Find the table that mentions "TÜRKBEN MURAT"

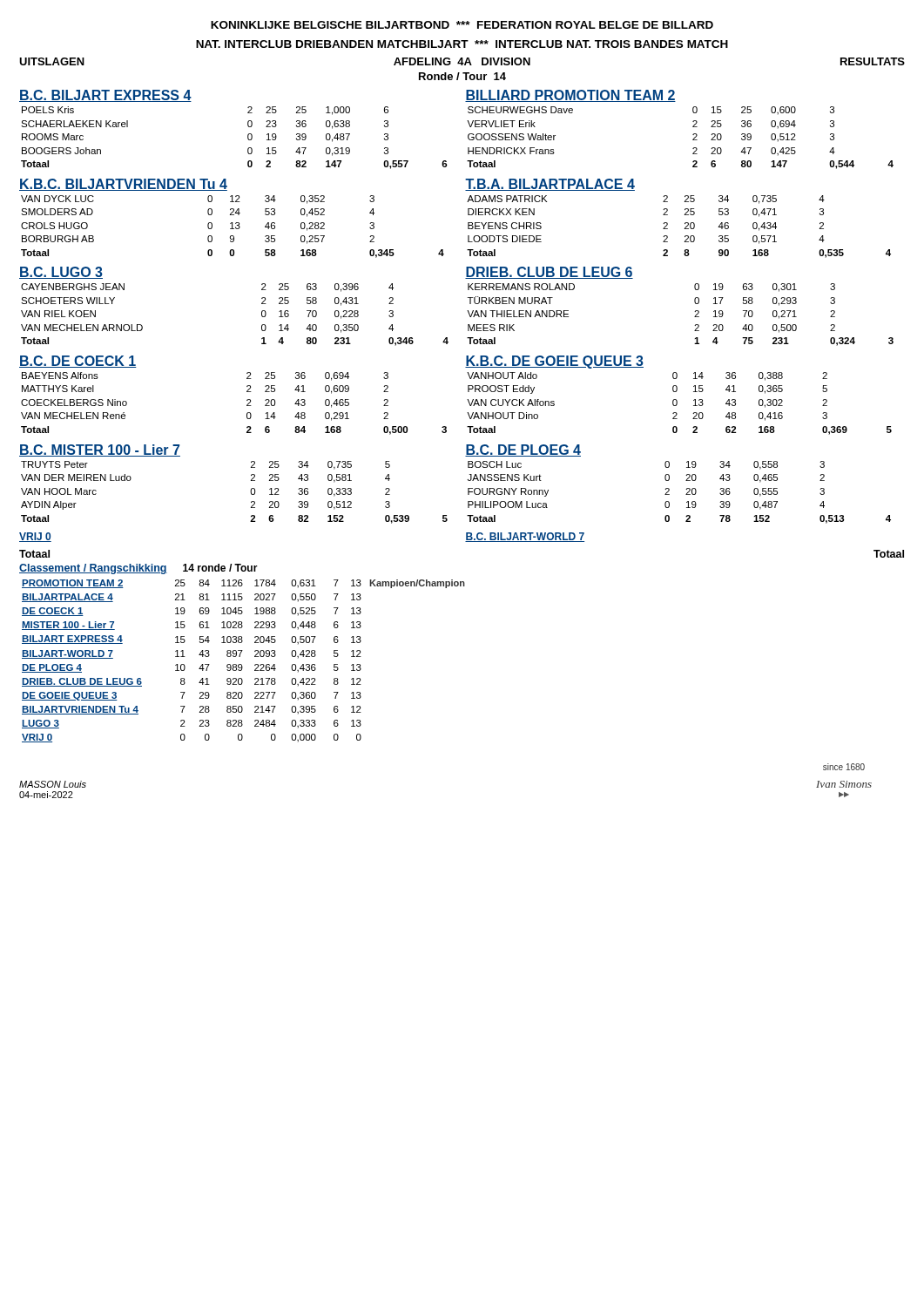pos(685,307)
